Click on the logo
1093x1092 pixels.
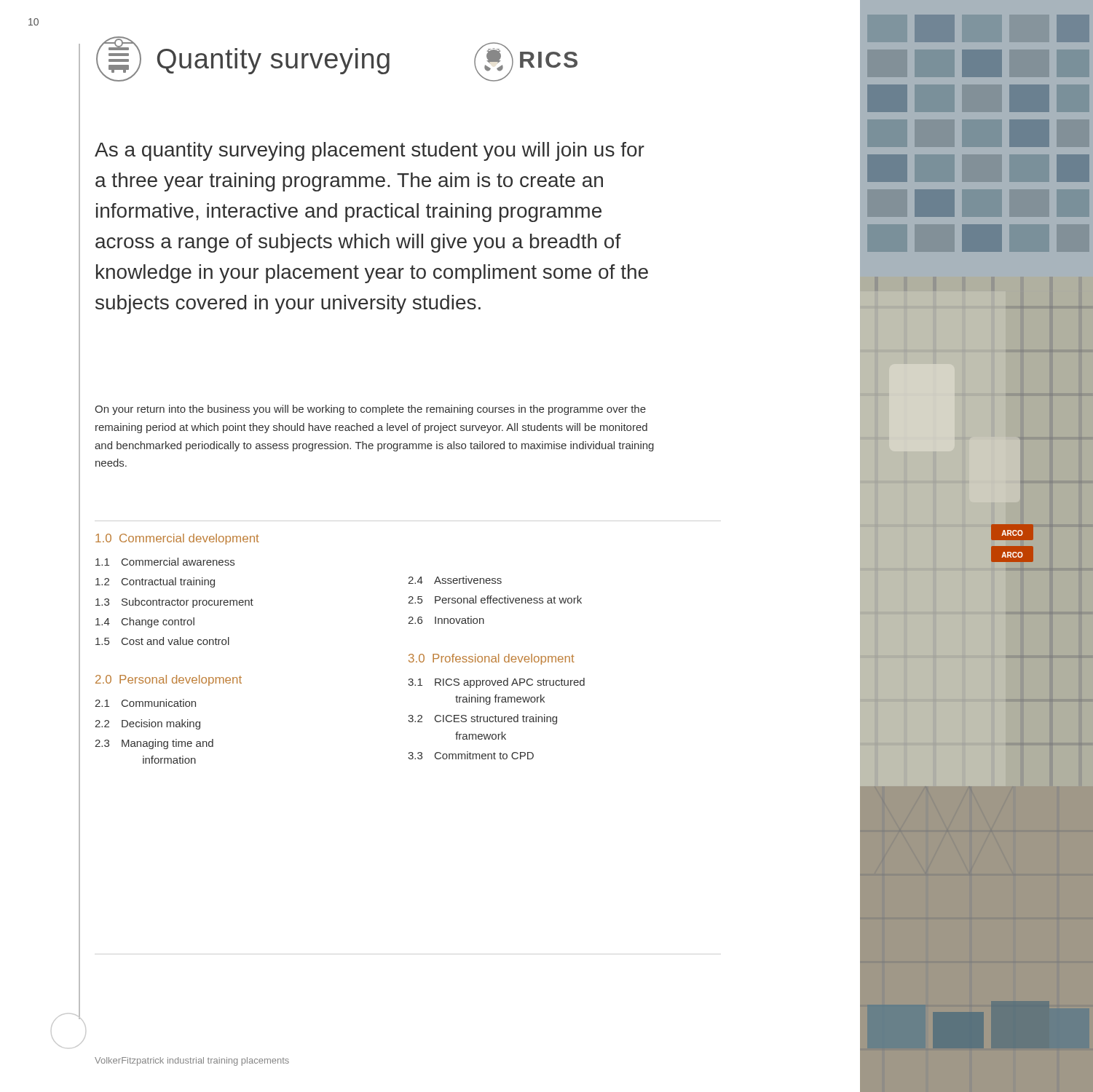coord(526,63)
